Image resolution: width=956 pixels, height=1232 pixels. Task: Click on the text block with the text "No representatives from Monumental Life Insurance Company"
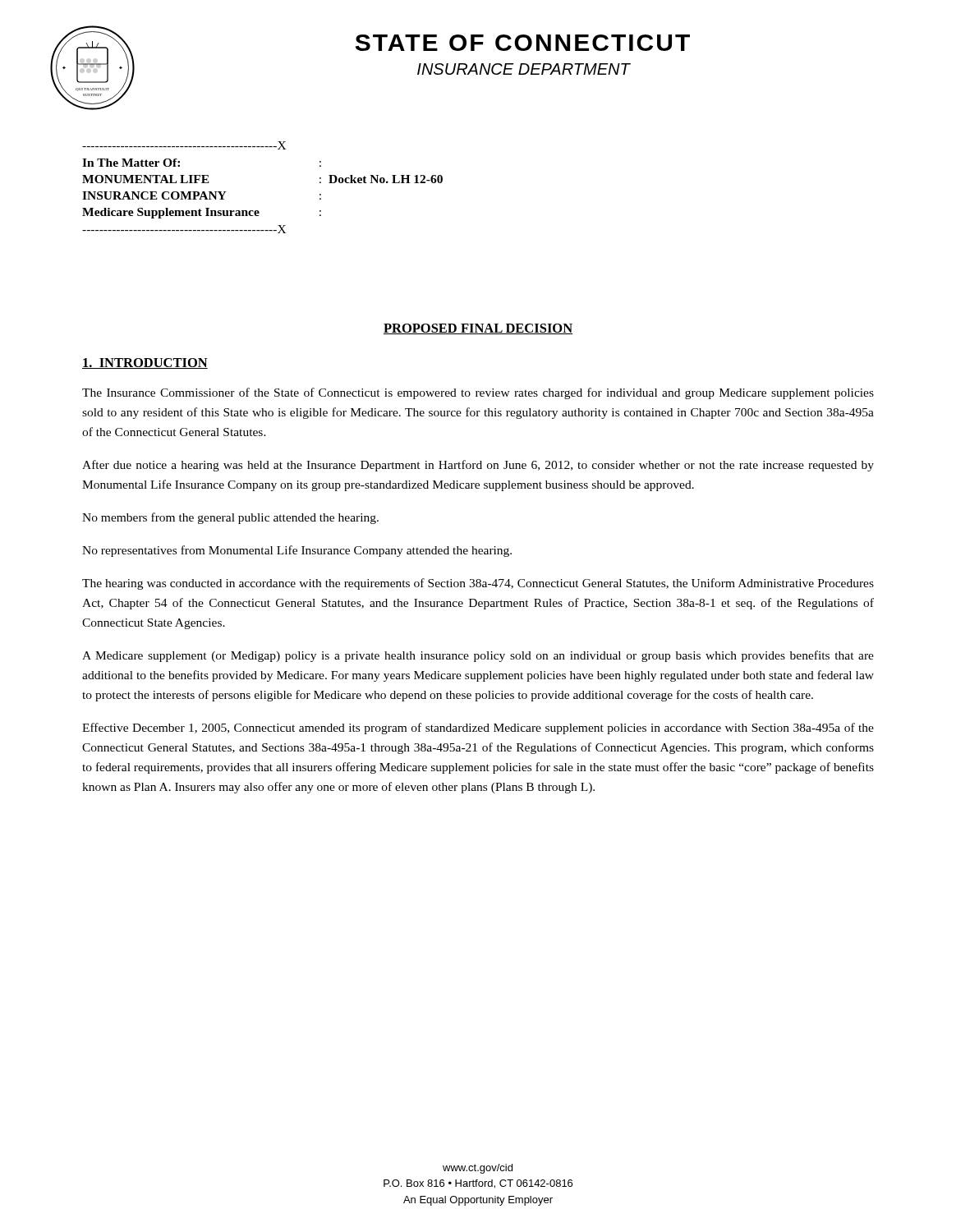tap(297, 550)
